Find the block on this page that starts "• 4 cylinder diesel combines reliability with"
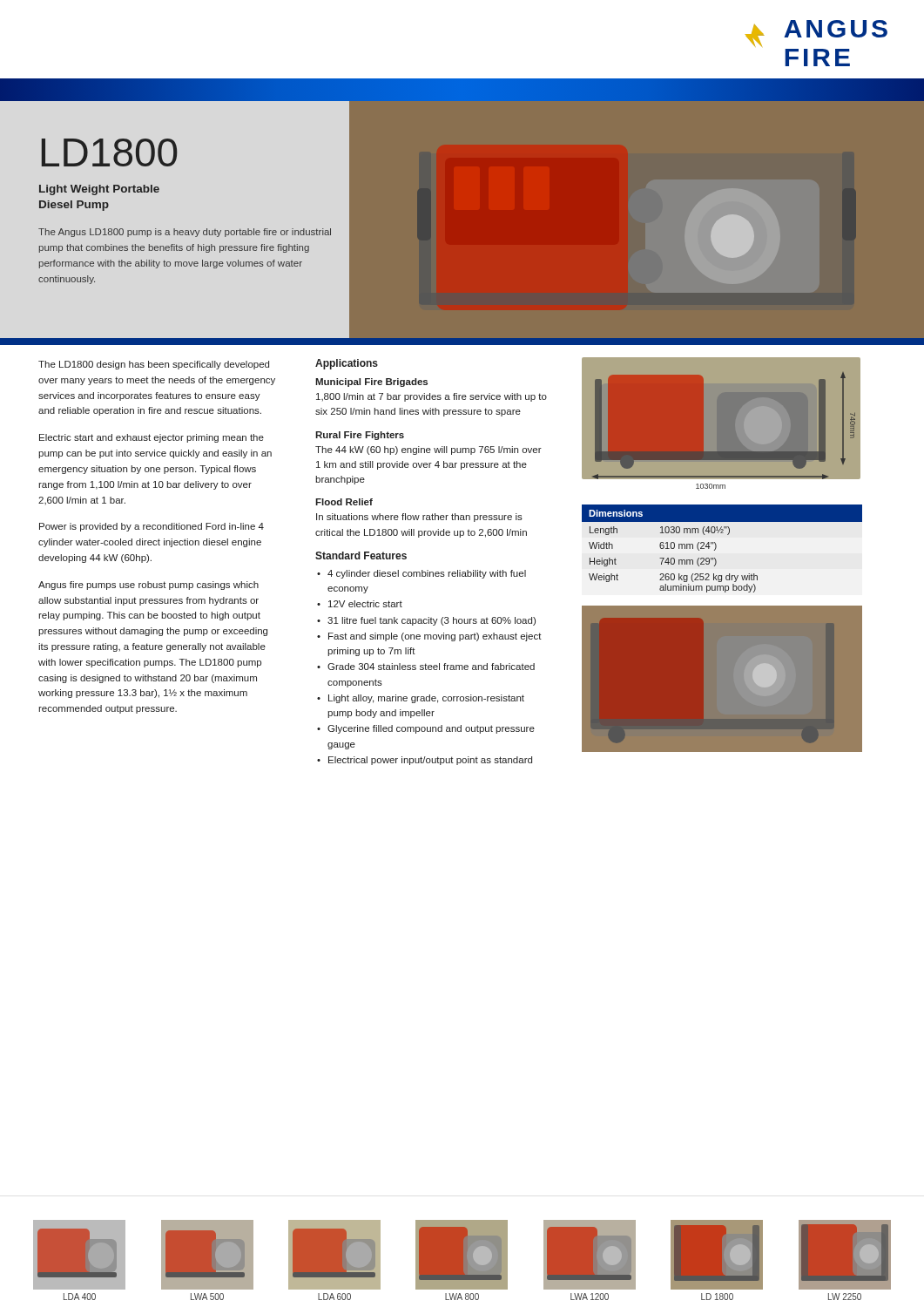 [422, 580]
